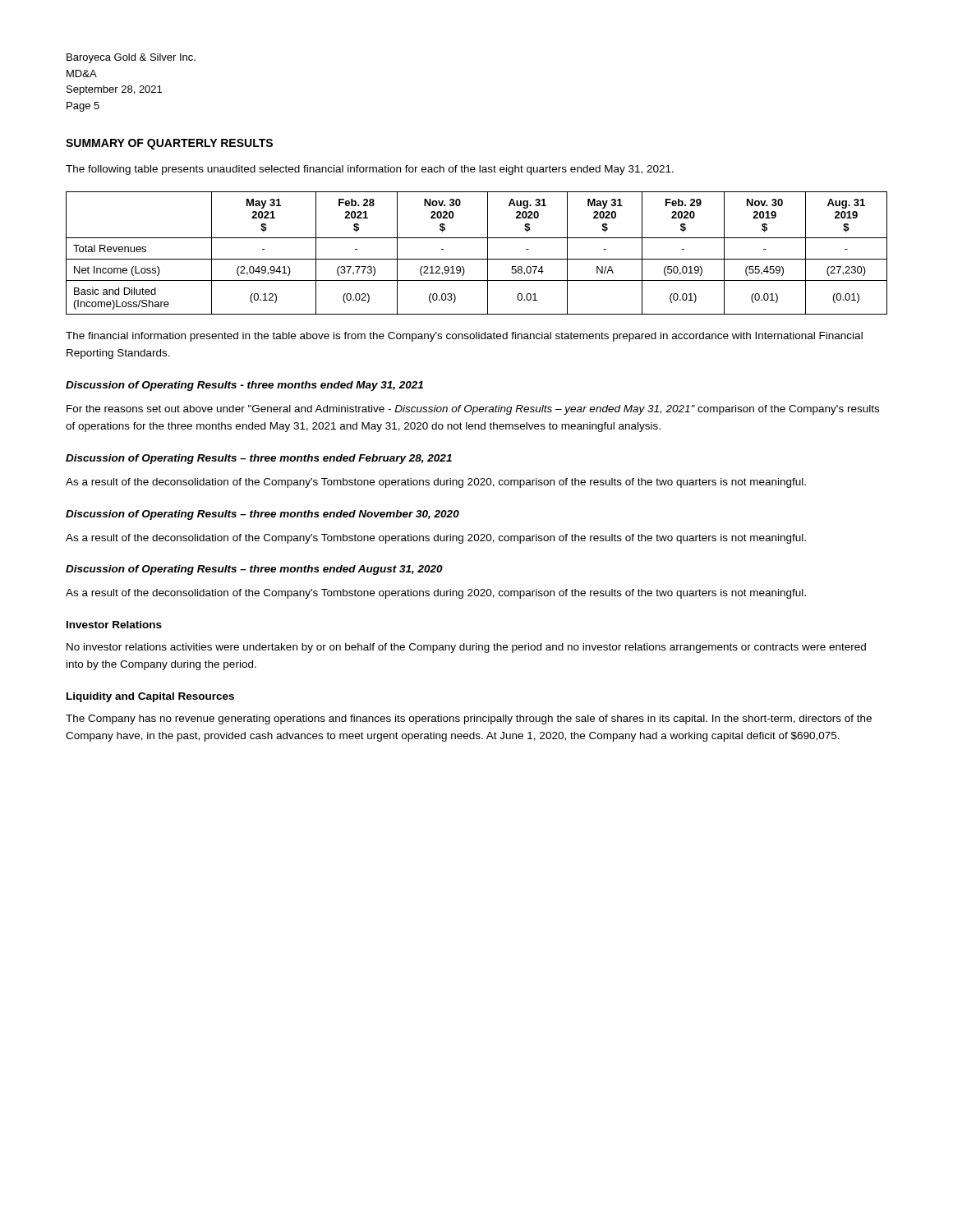The image size is (953, 1232).
Task: Find the text starting "No investor relations activities were undertaken"
Action: [466, 656]
